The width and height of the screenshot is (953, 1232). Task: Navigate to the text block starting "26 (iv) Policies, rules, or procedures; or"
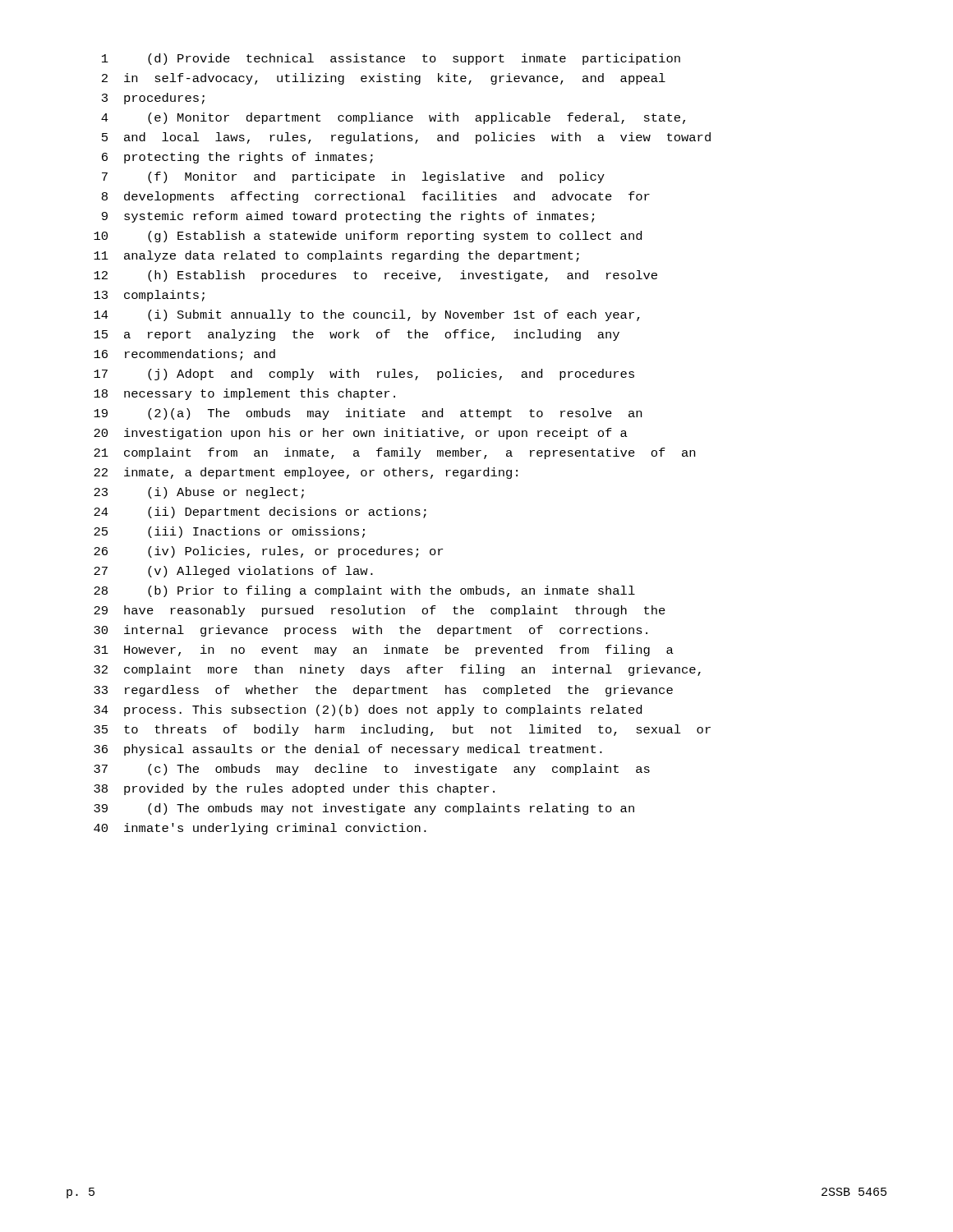click(x=268, y=552)
